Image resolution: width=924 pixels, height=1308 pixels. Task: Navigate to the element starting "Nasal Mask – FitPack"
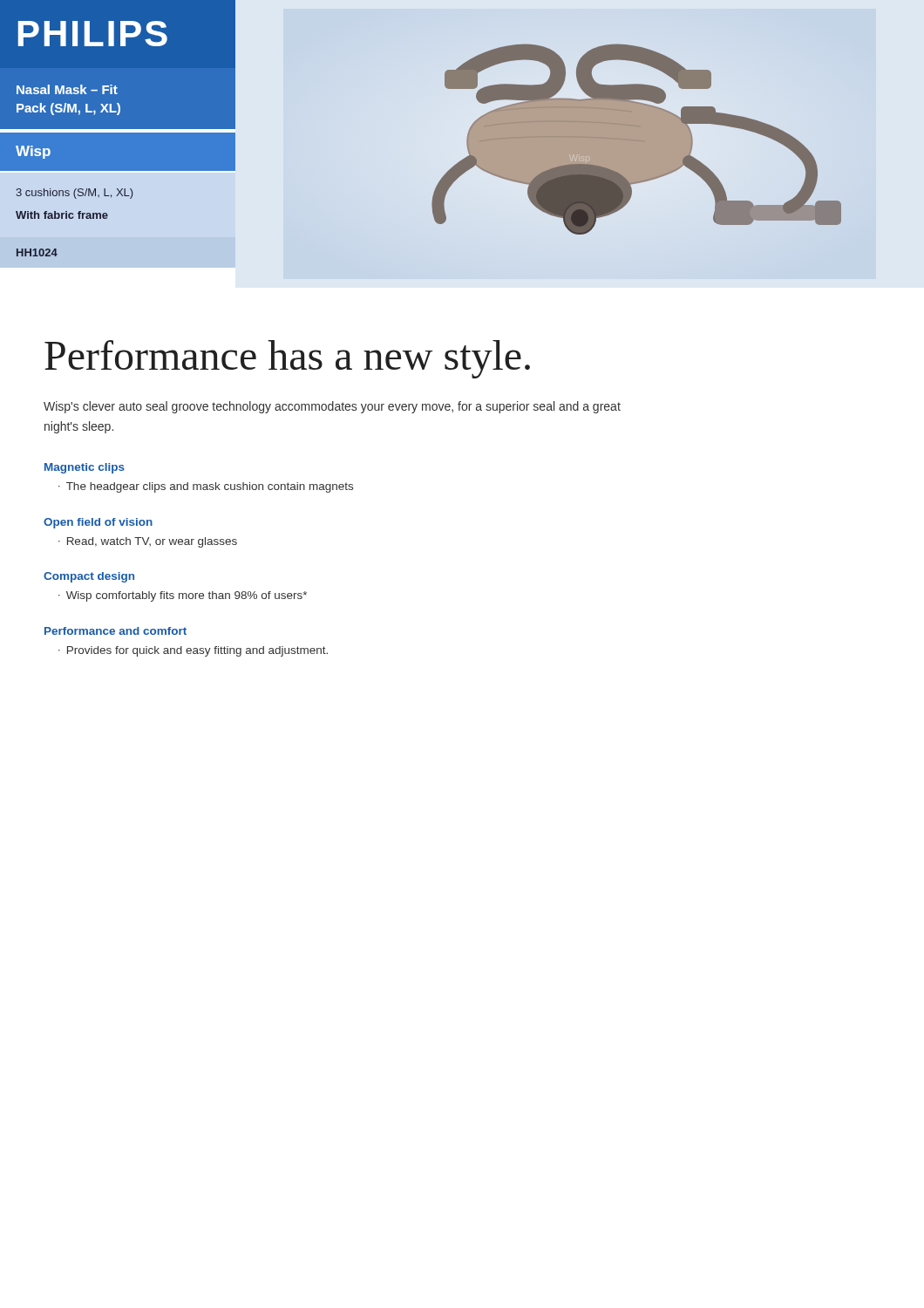coord(118,98)
